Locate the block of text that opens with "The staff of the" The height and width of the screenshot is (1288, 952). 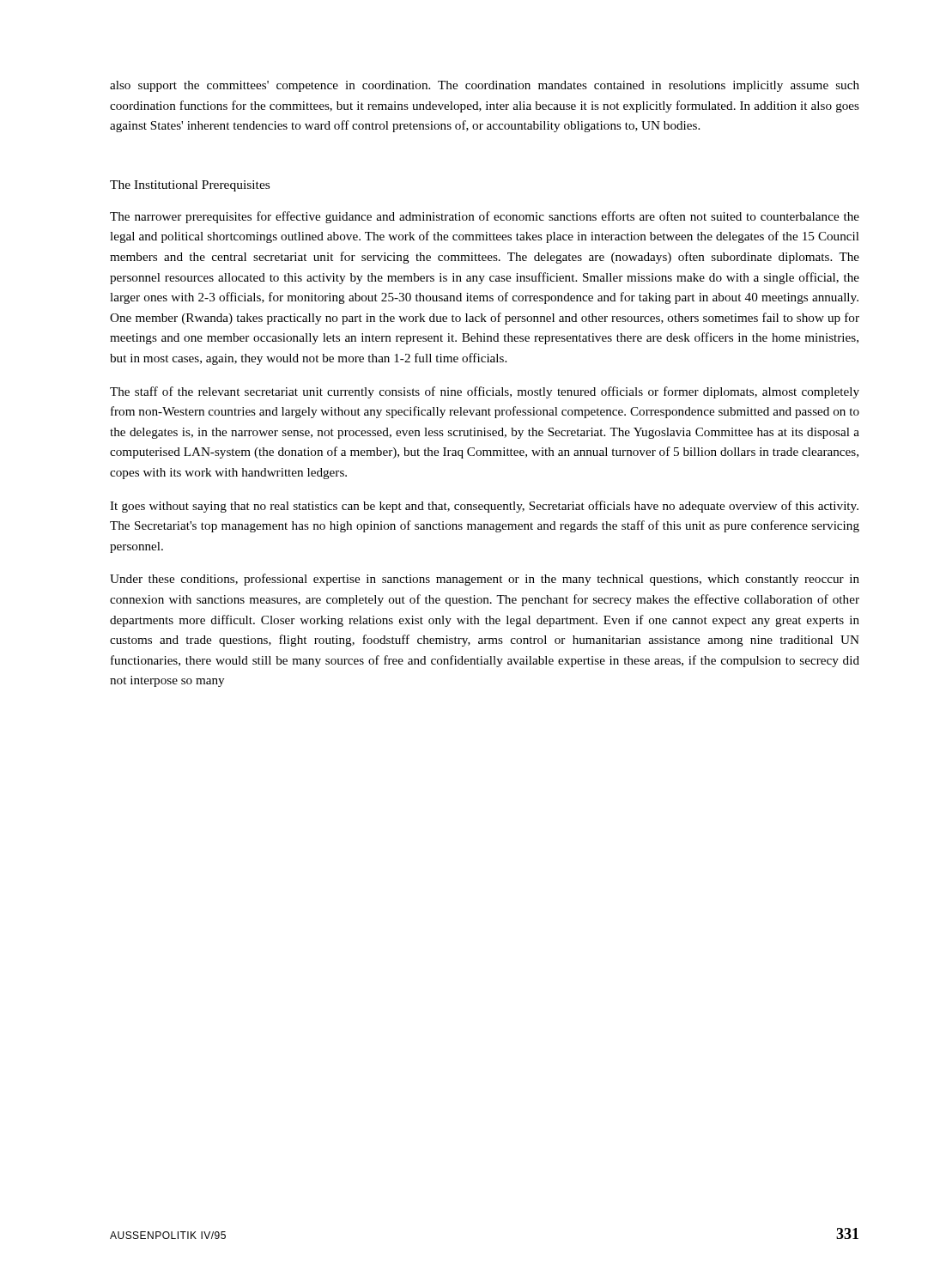[x=485, y=431]
